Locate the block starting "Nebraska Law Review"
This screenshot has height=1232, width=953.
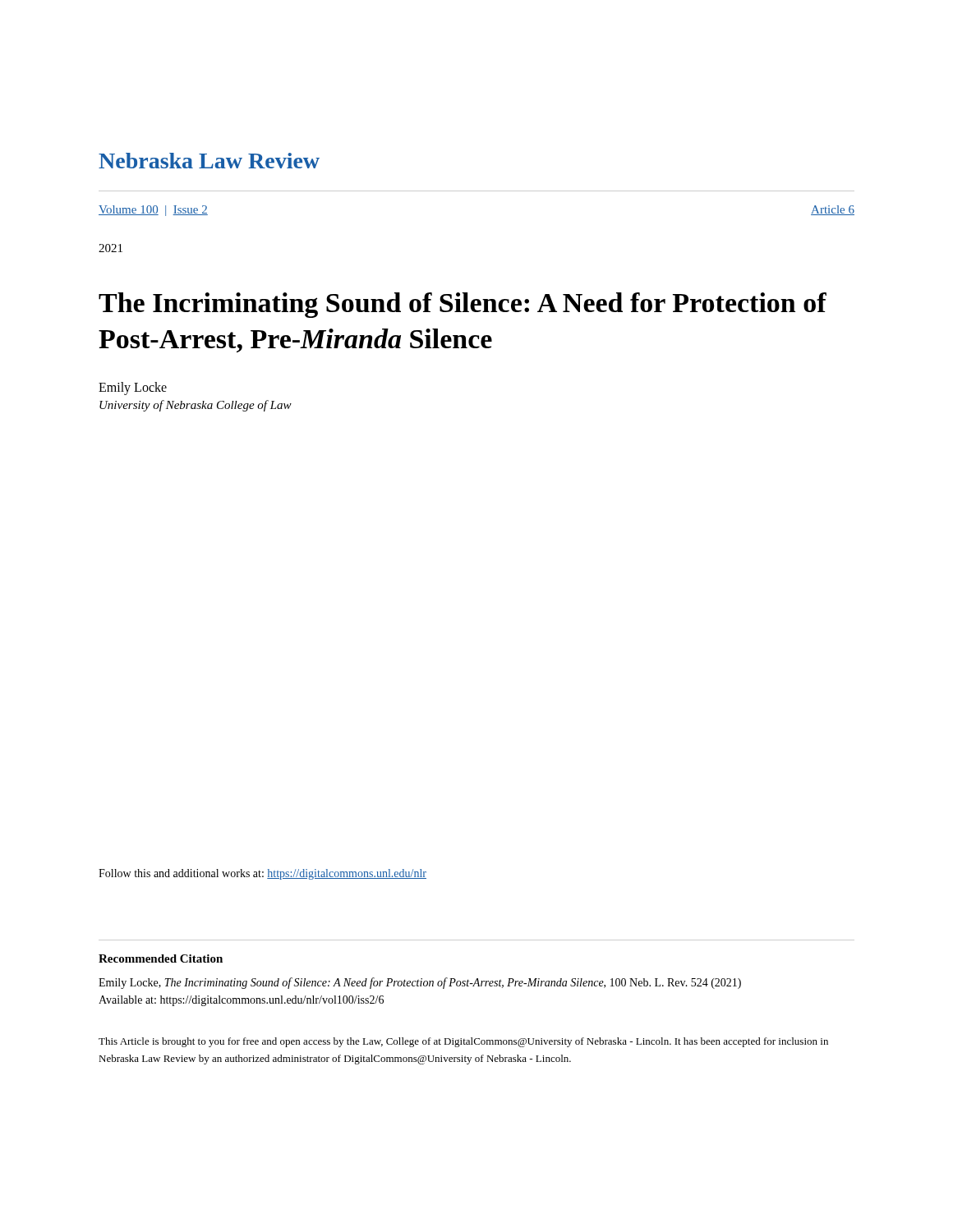pos(209,161)
